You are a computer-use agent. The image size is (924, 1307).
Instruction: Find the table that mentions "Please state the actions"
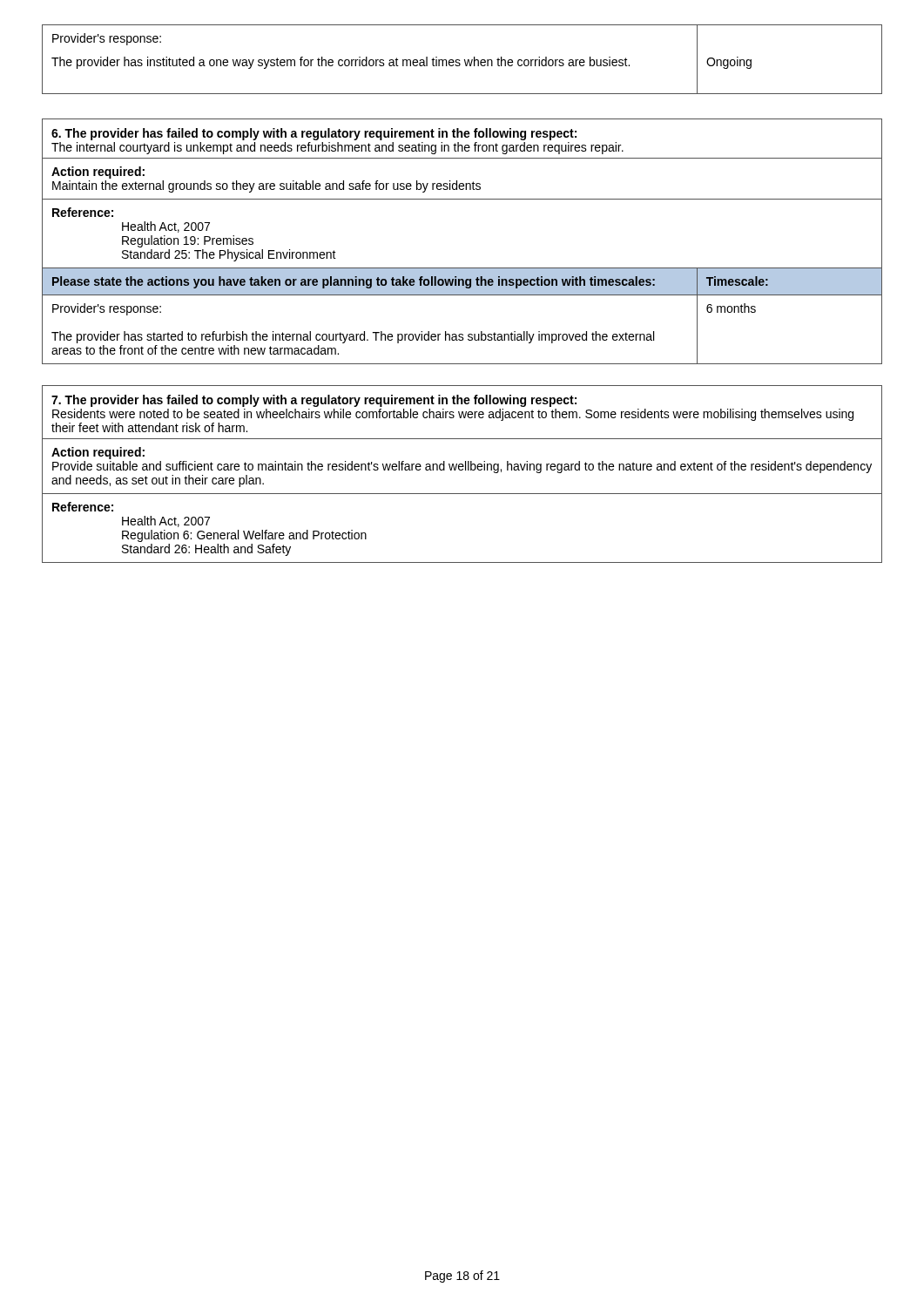click(x=462, y=241)
